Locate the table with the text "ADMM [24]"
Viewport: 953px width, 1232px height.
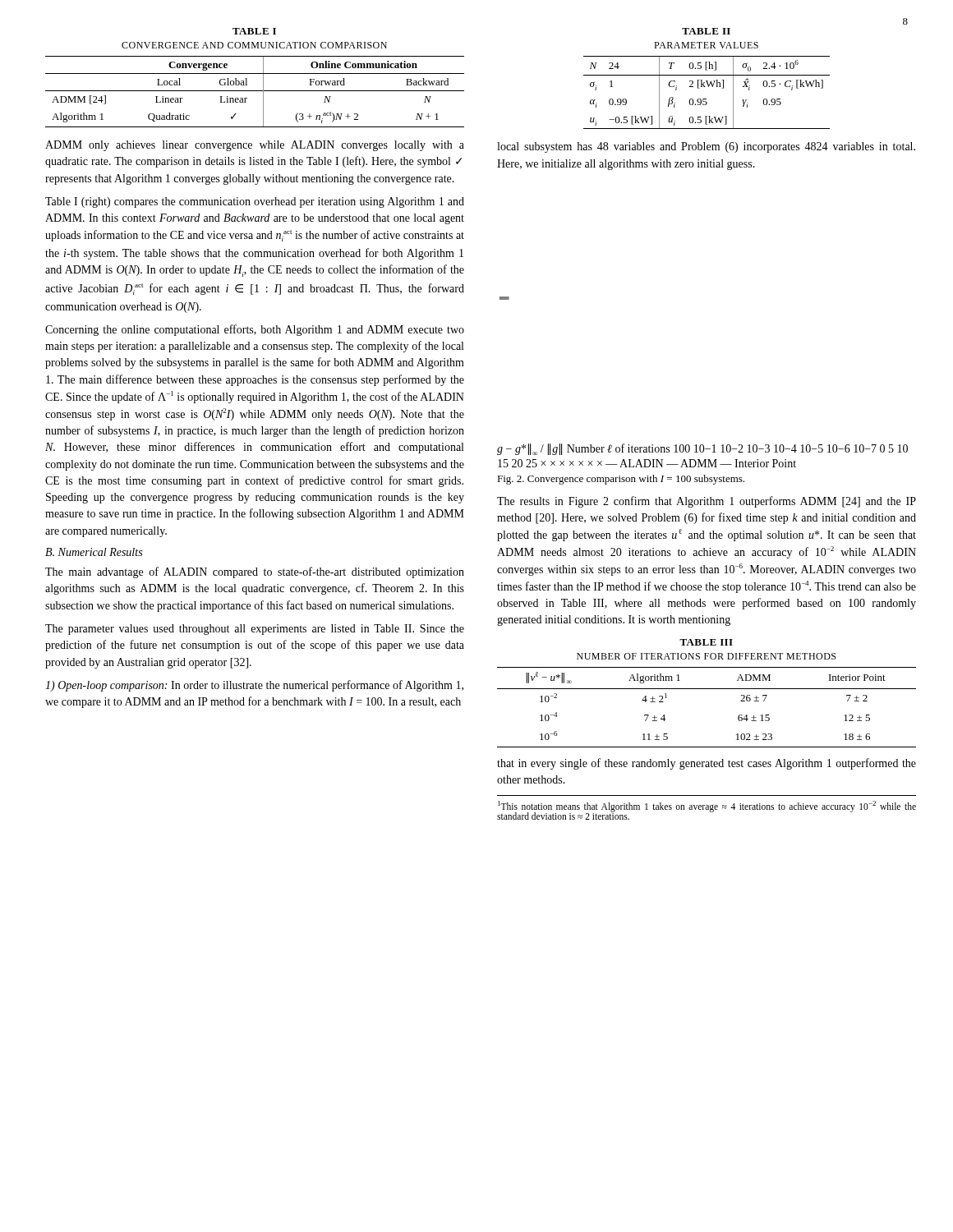tap(255, 92)
